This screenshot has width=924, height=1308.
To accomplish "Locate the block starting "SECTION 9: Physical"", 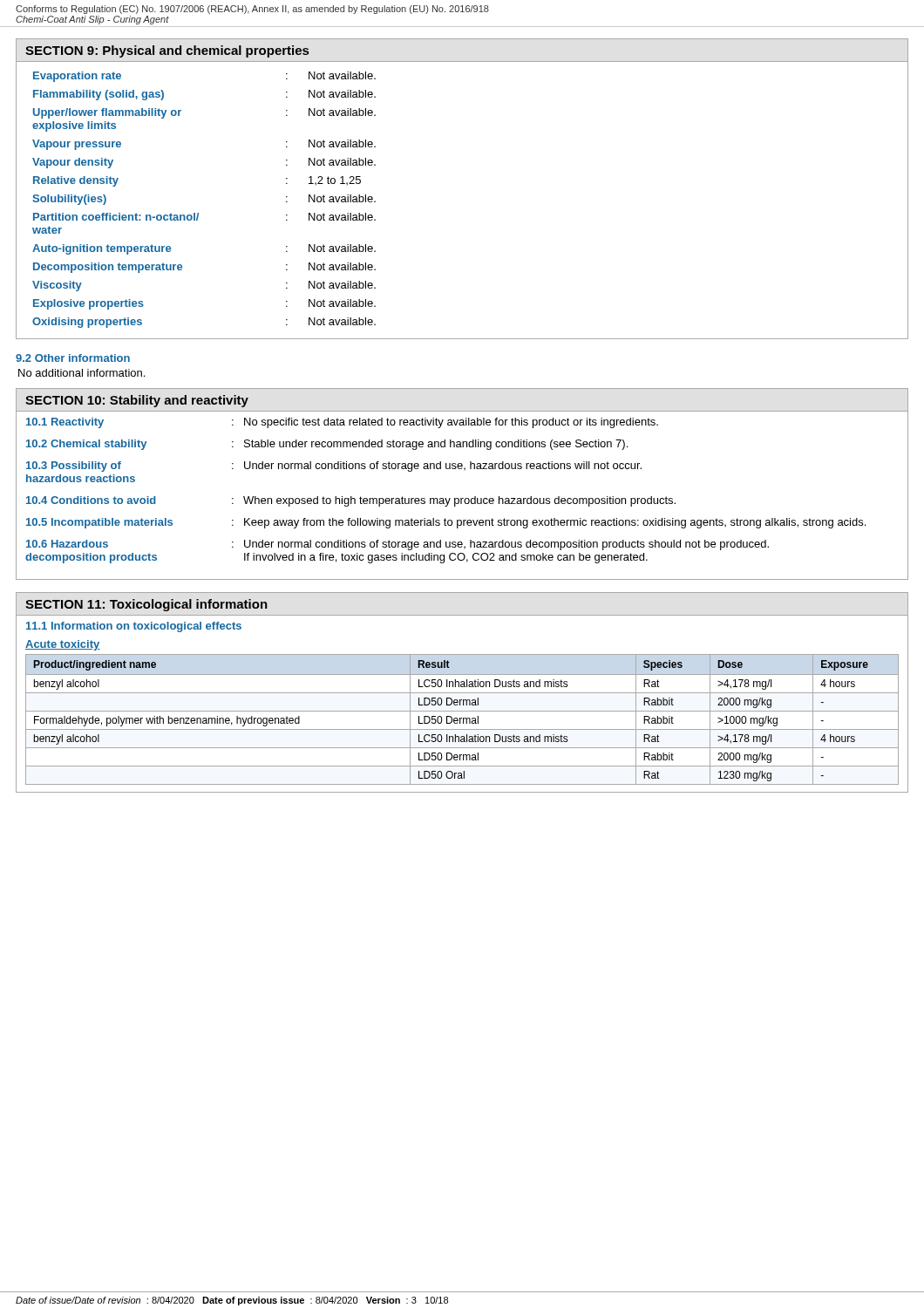I will click(167, 50).
